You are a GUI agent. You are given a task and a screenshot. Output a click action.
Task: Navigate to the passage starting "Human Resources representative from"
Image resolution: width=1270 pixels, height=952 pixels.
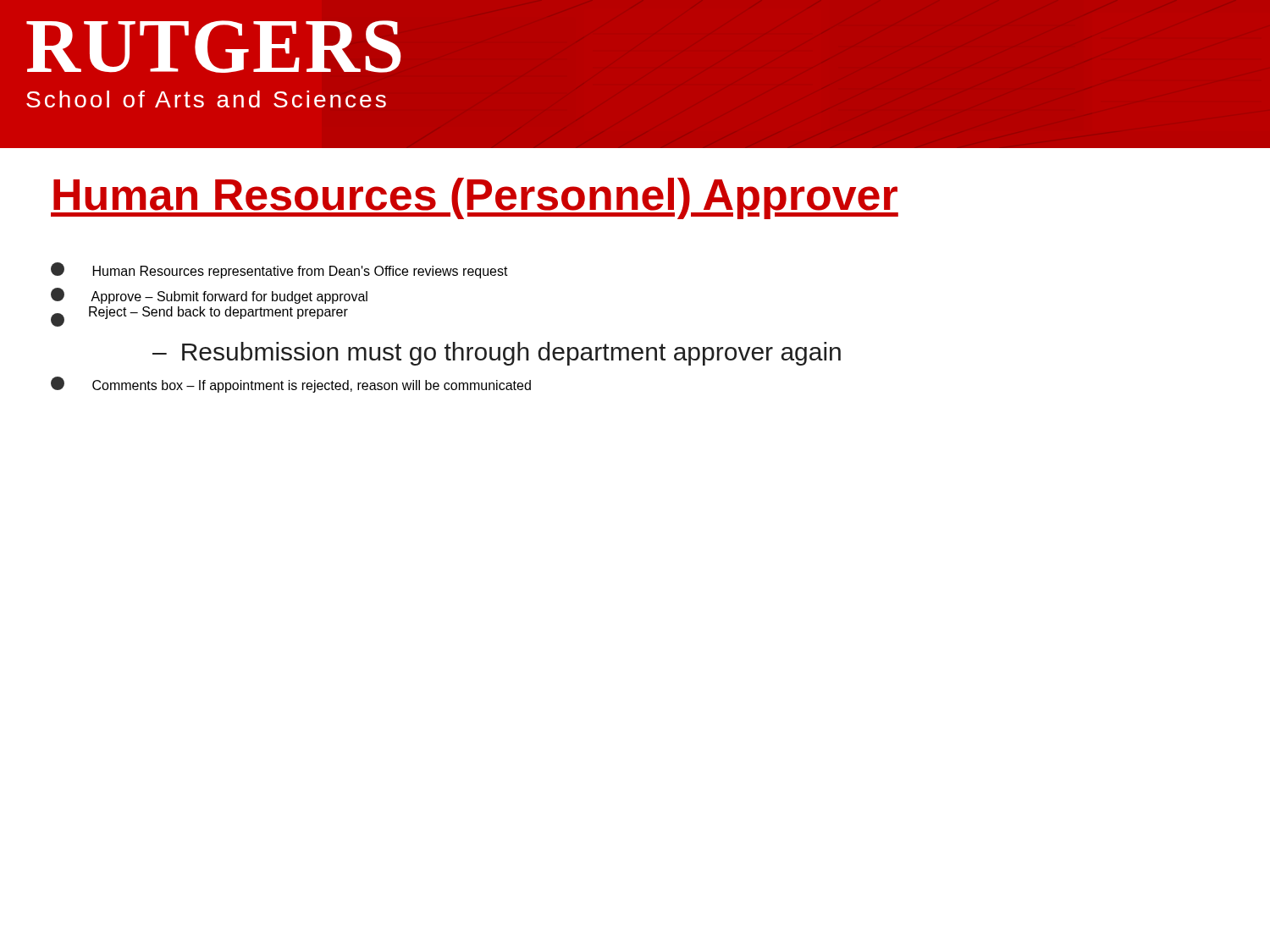click(279, 270)
